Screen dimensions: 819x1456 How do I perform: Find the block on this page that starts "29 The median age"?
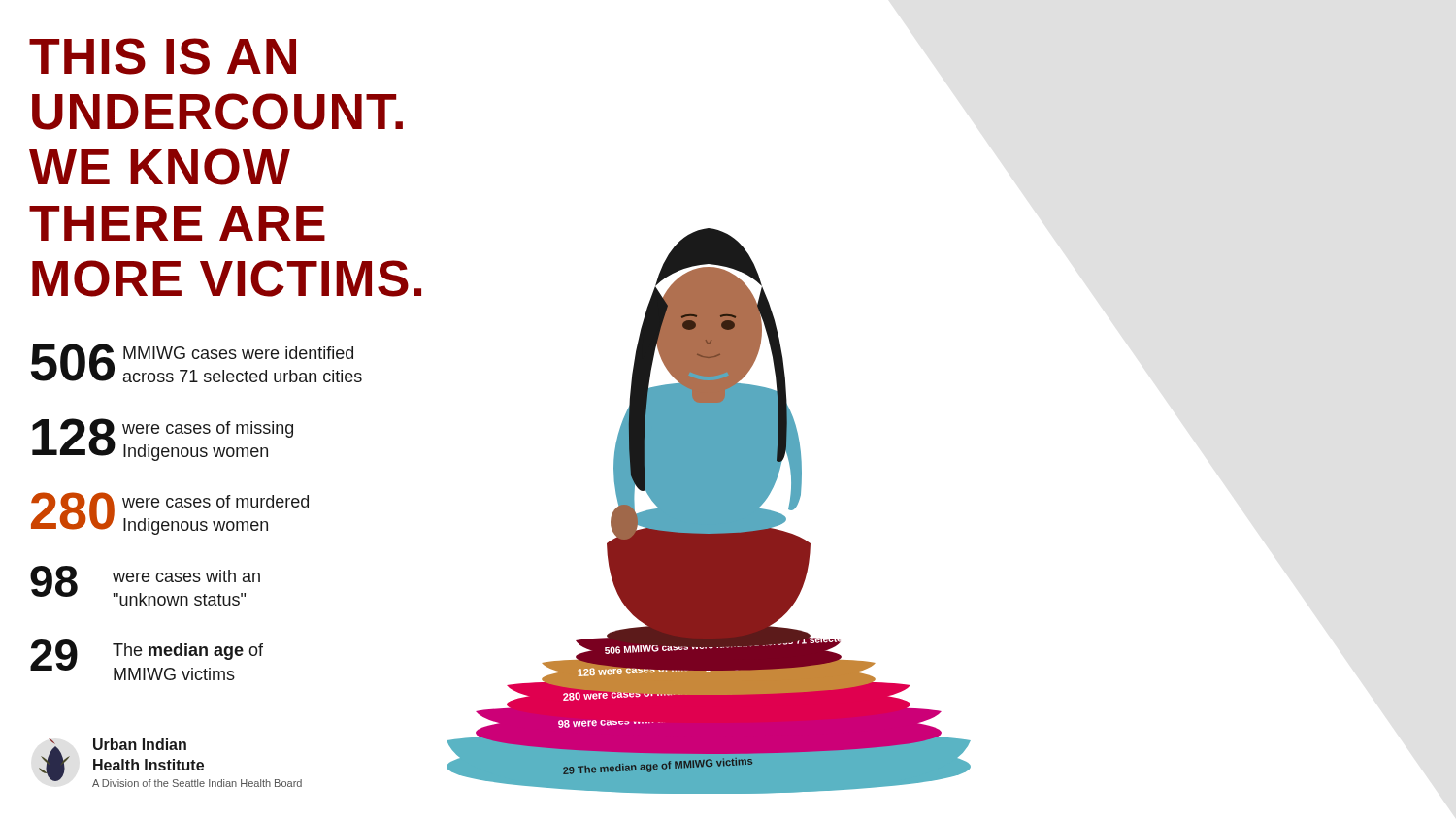point(146,659)
